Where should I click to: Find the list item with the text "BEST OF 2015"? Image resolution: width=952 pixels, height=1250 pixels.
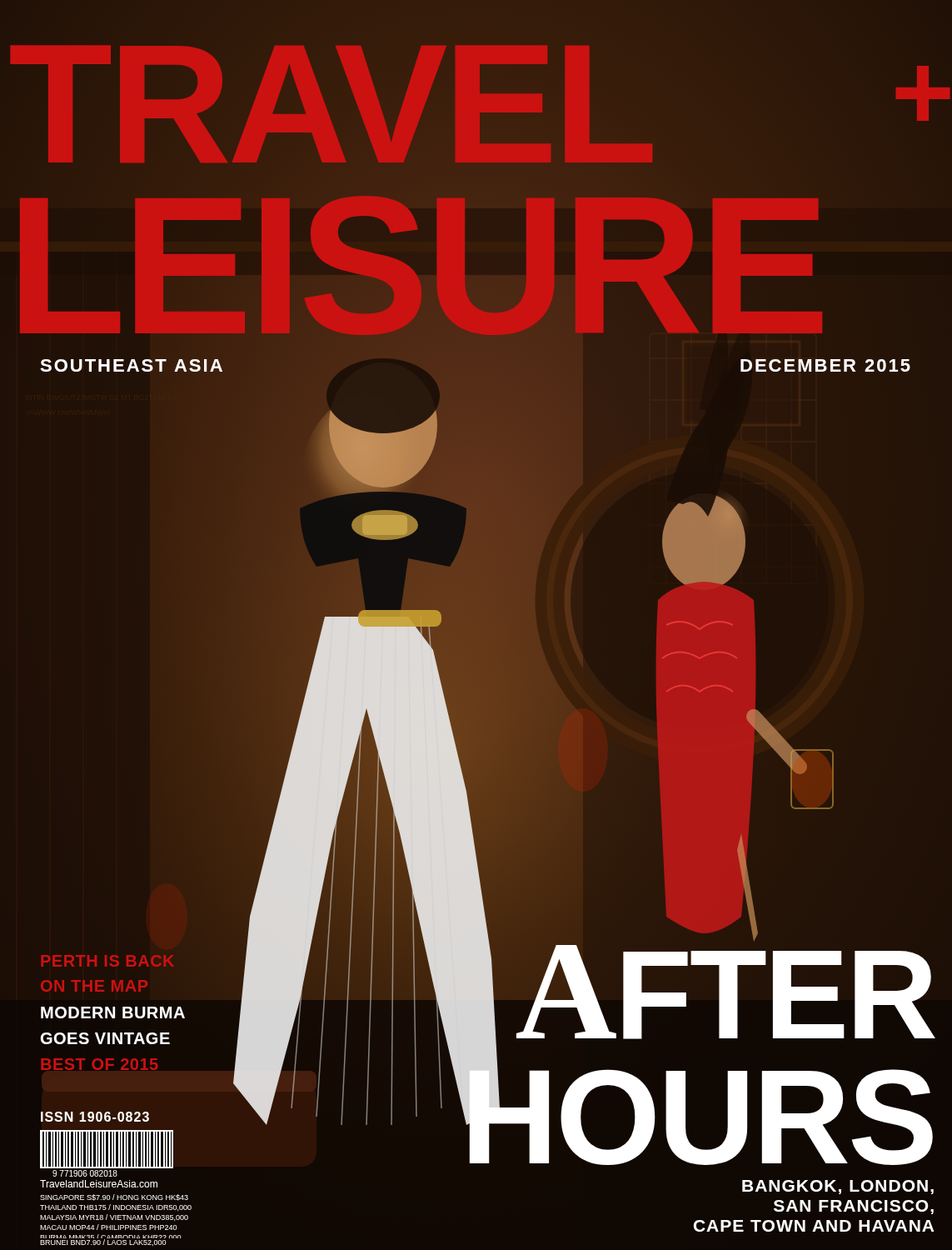140,1063
